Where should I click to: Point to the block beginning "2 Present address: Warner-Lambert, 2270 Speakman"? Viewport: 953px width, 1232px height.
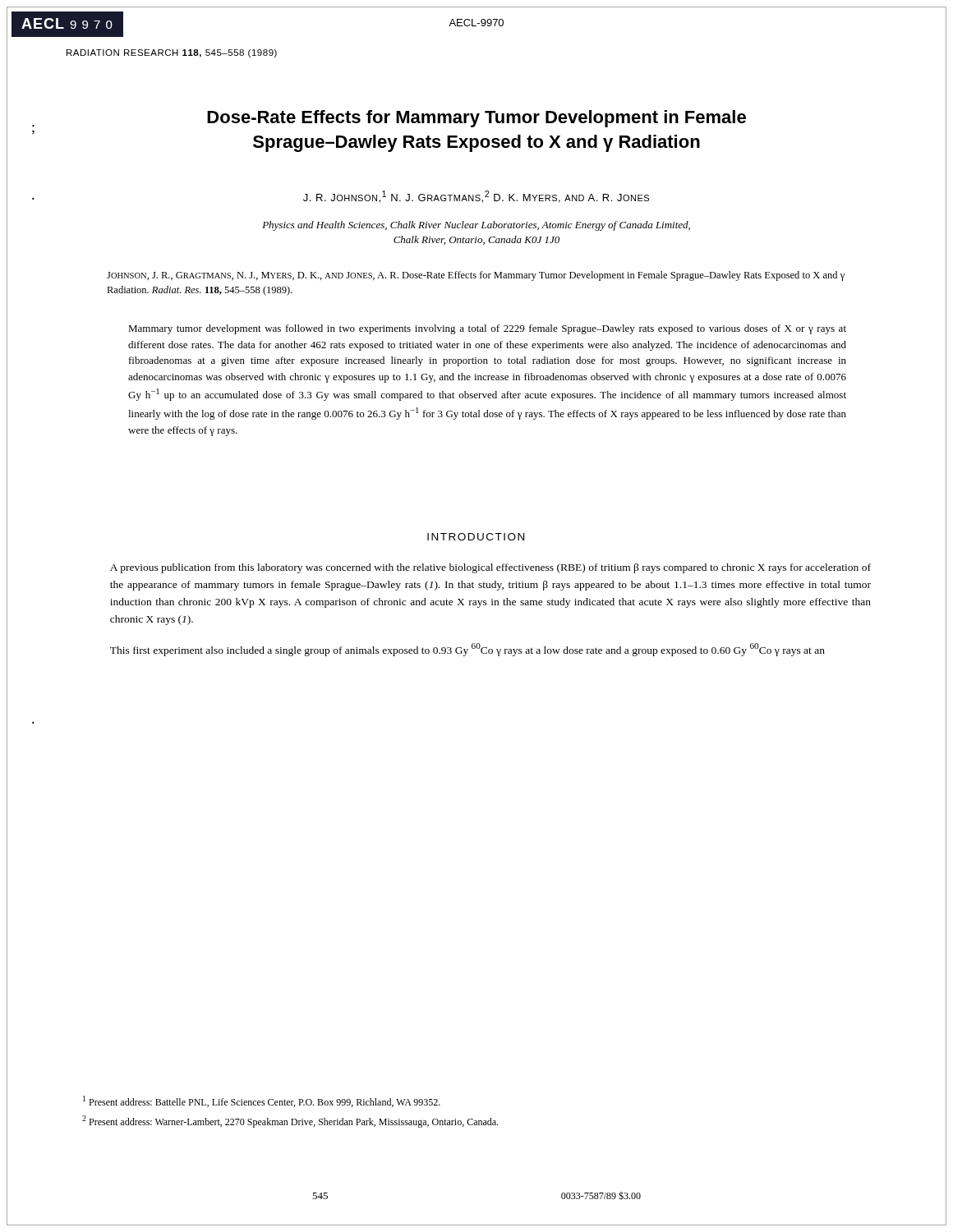(290, 1121)
